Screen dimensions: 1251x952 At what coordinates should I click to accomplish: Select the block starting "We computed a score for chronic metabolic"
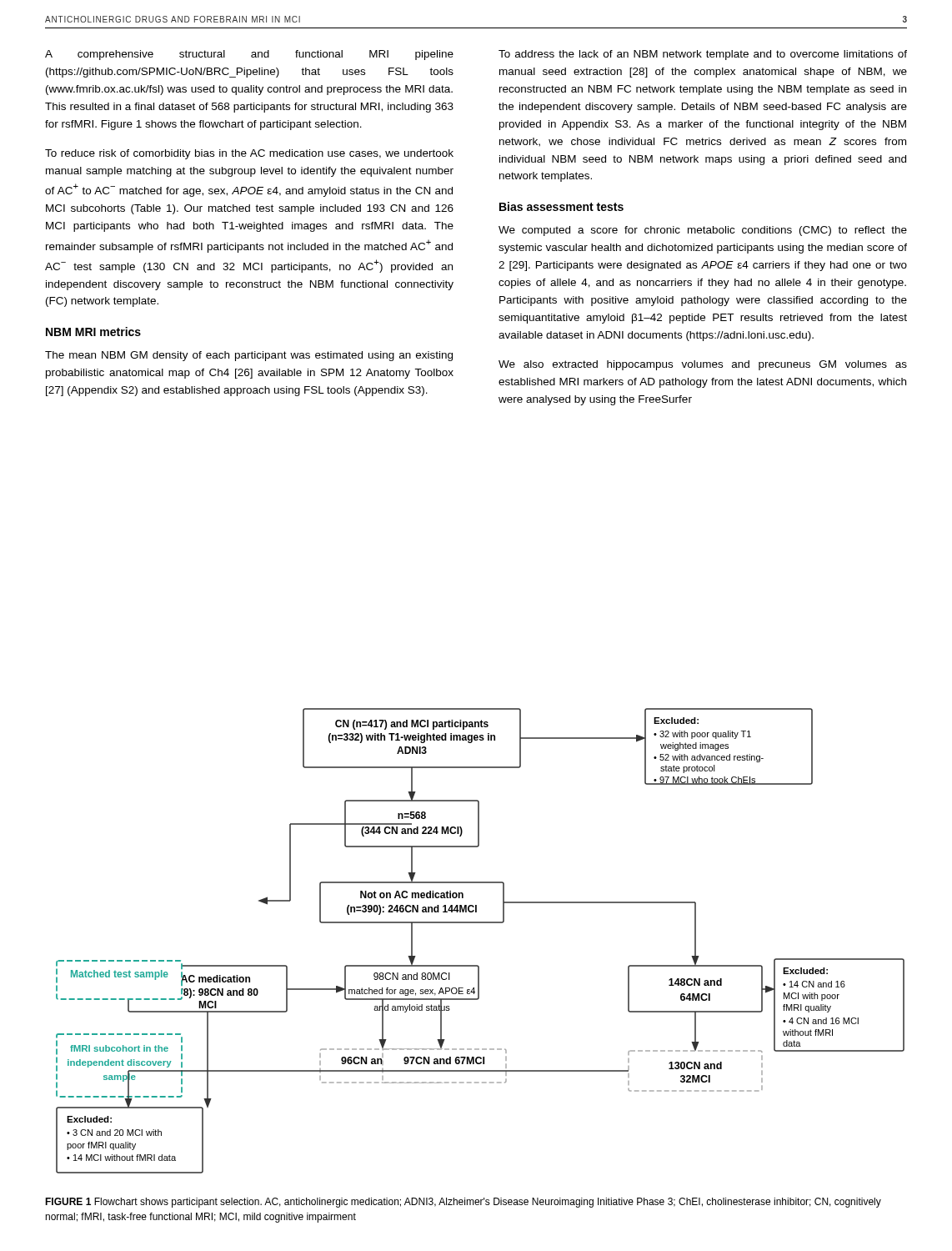click(x=703, y=282)
